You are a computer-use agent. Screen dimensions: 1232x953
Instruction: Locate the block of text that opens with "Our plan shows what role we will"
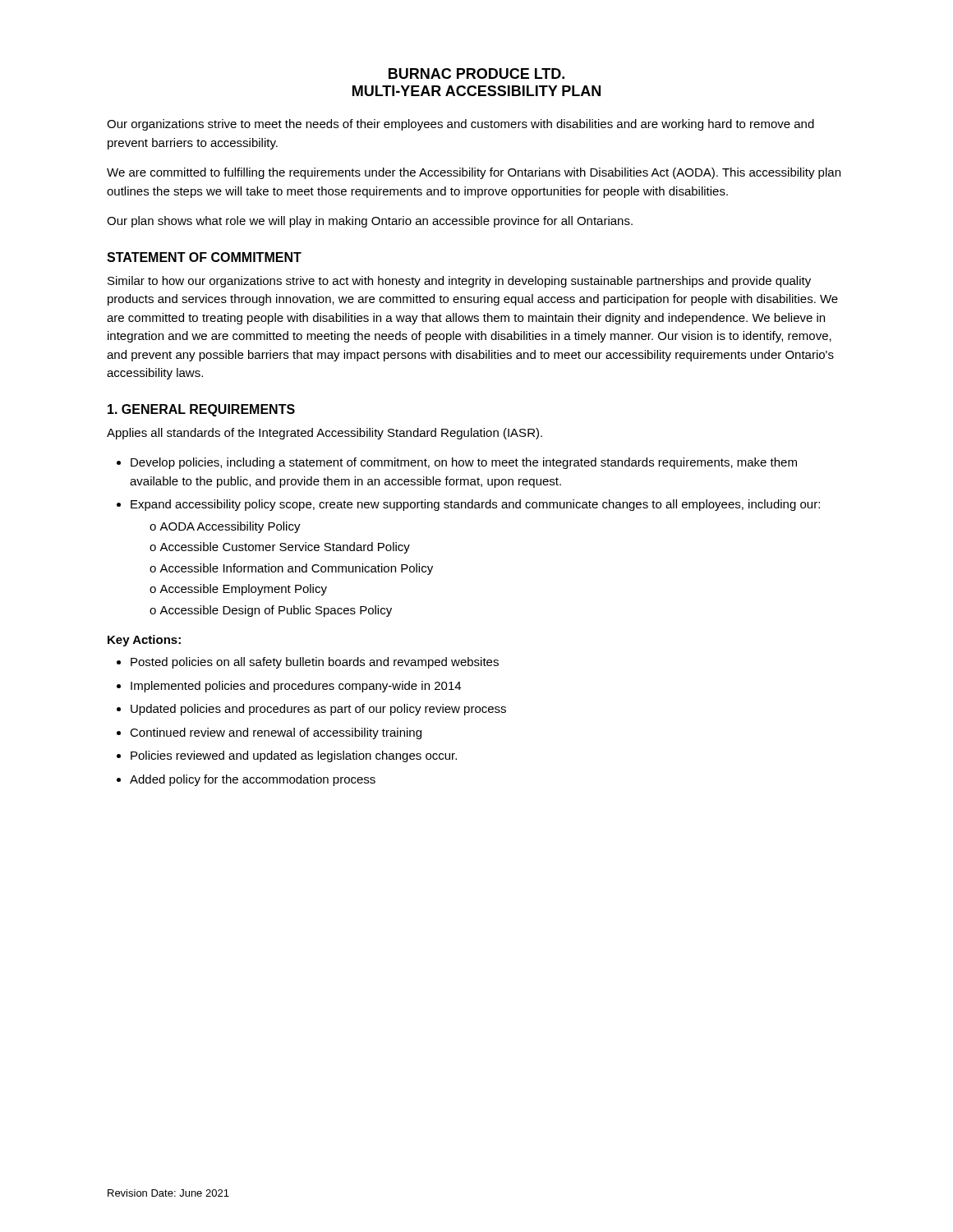click(476, 221)
